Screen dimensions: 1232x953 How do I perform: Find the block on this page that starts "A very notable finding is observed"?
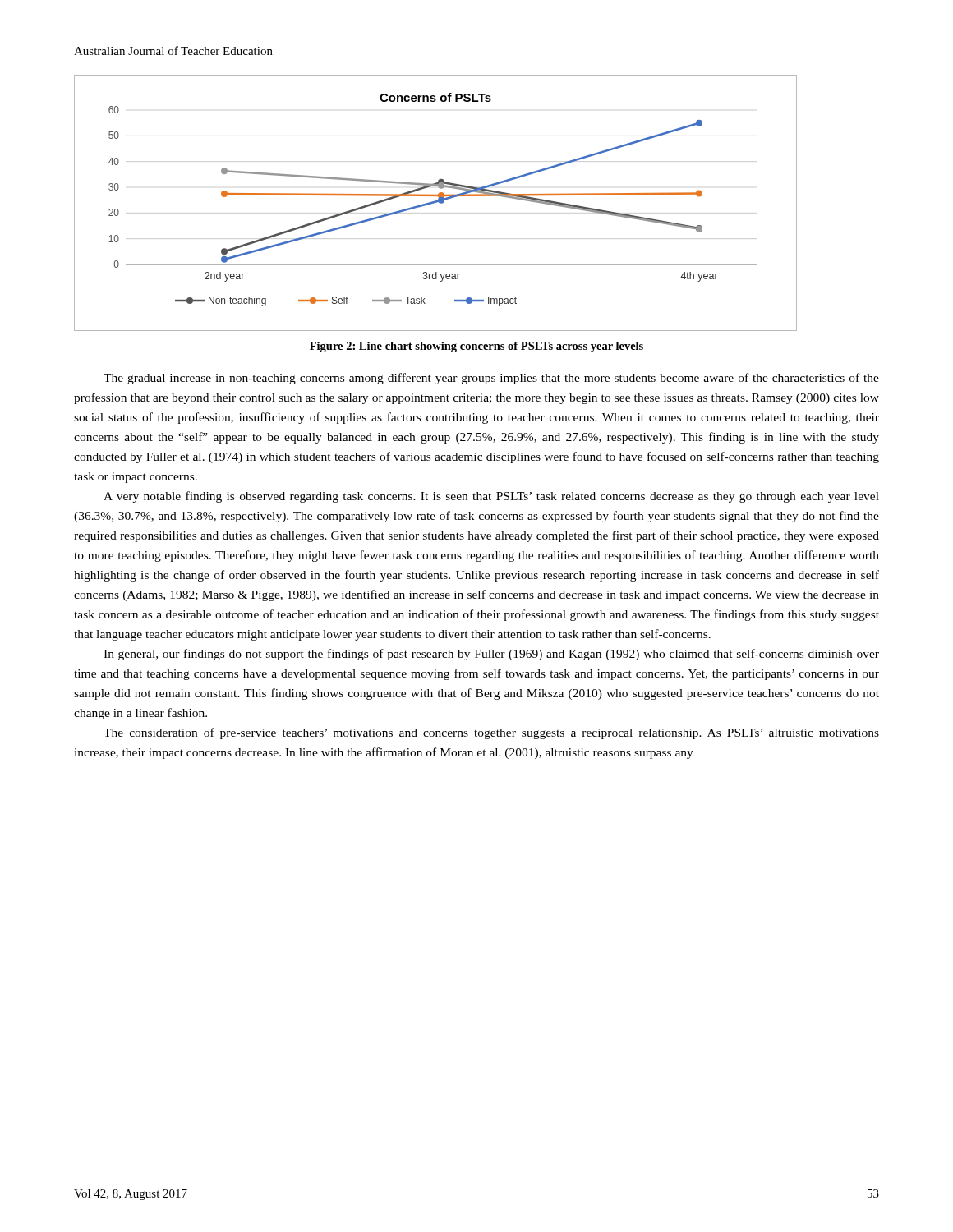click(476, 565)
